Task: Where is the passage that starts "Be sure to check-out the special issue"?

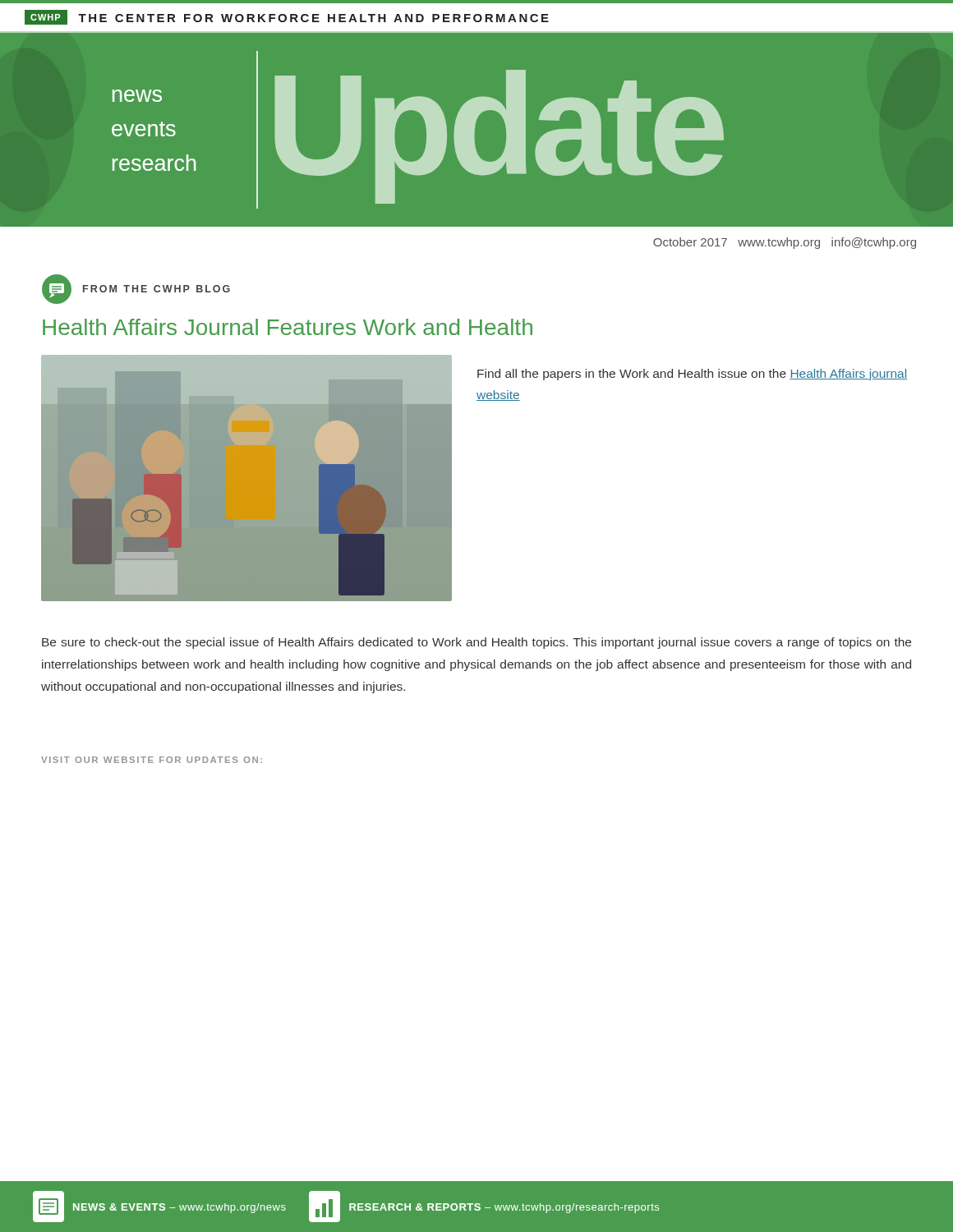Action: pyautogui.click(x=476, y=664)
